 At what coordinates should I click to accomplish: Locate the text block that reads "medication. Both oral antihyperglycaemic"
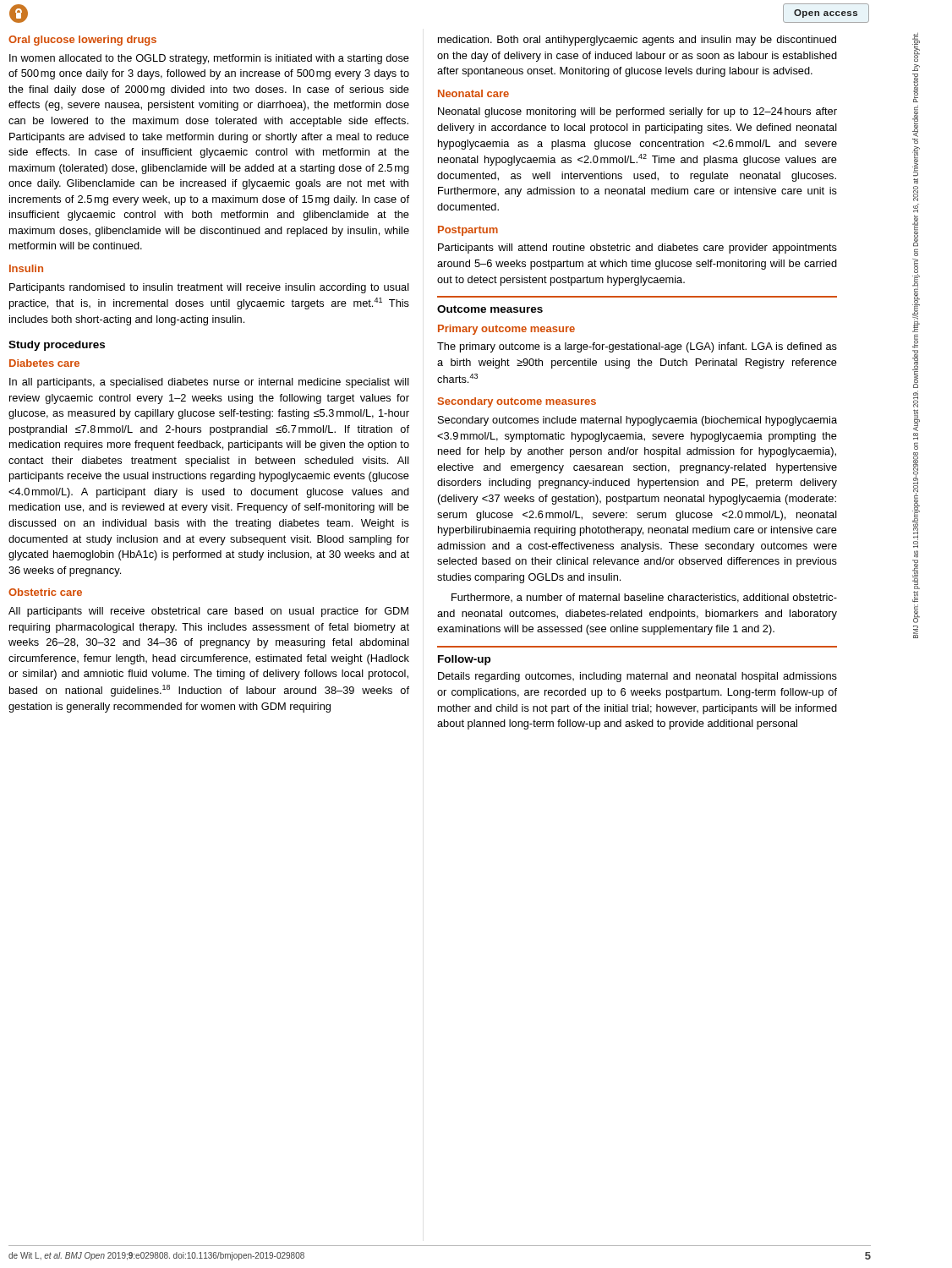[x=637, y=55]
